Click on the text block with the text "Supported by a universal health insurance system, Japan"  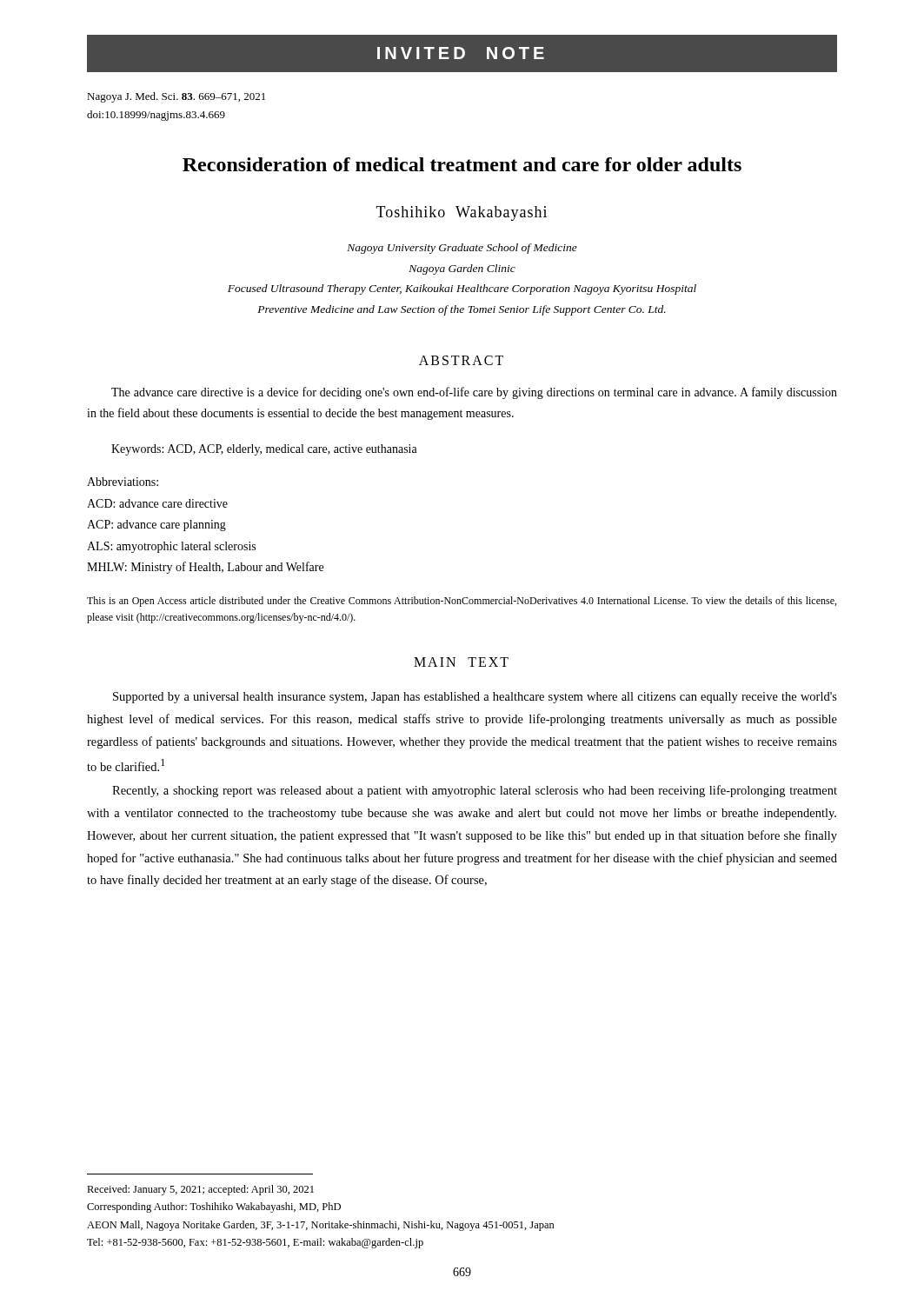click(462, 731)
